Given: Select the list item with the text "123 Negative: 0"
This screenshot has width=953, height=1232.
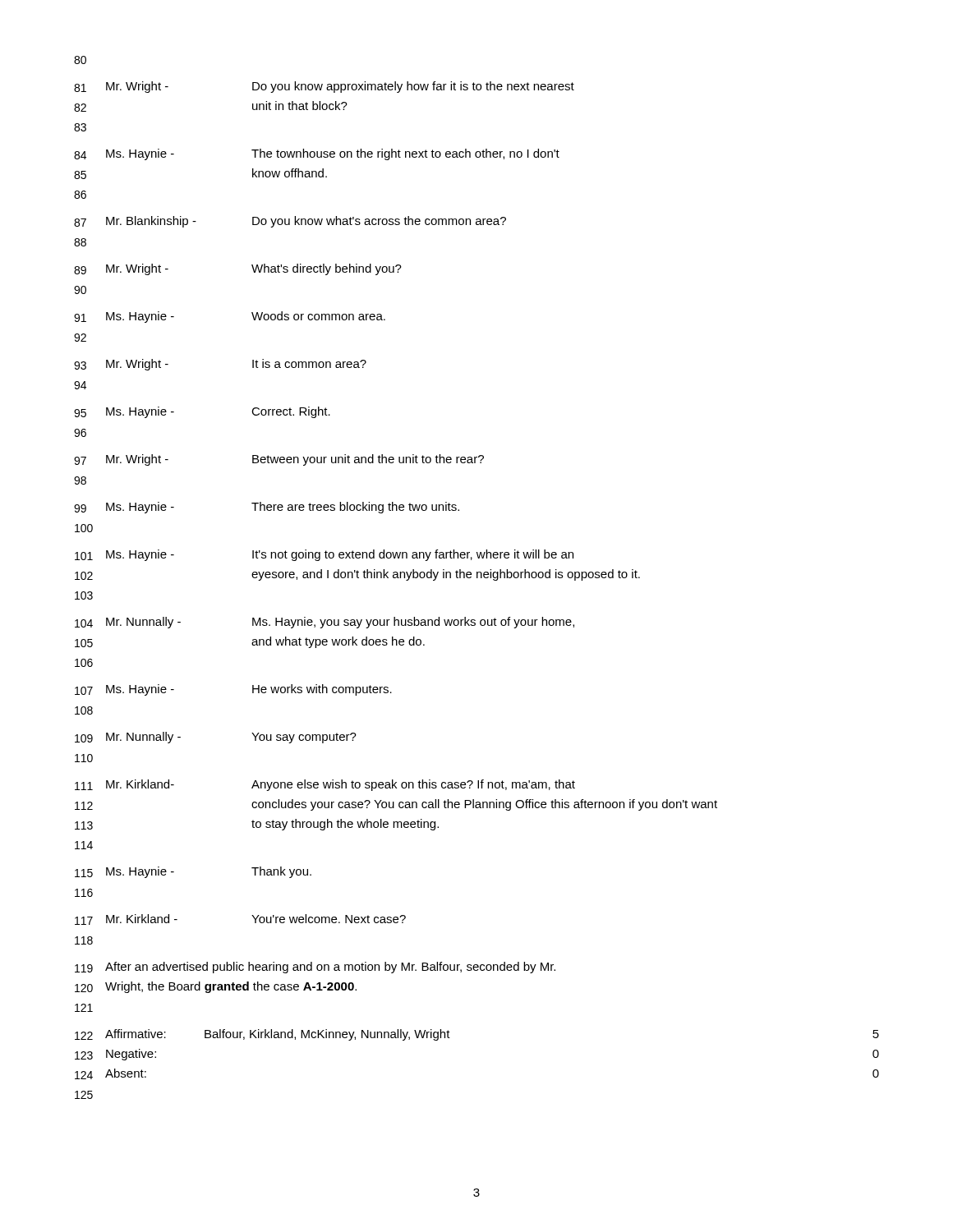Looking at the screenshot, I should [133, 1054].
